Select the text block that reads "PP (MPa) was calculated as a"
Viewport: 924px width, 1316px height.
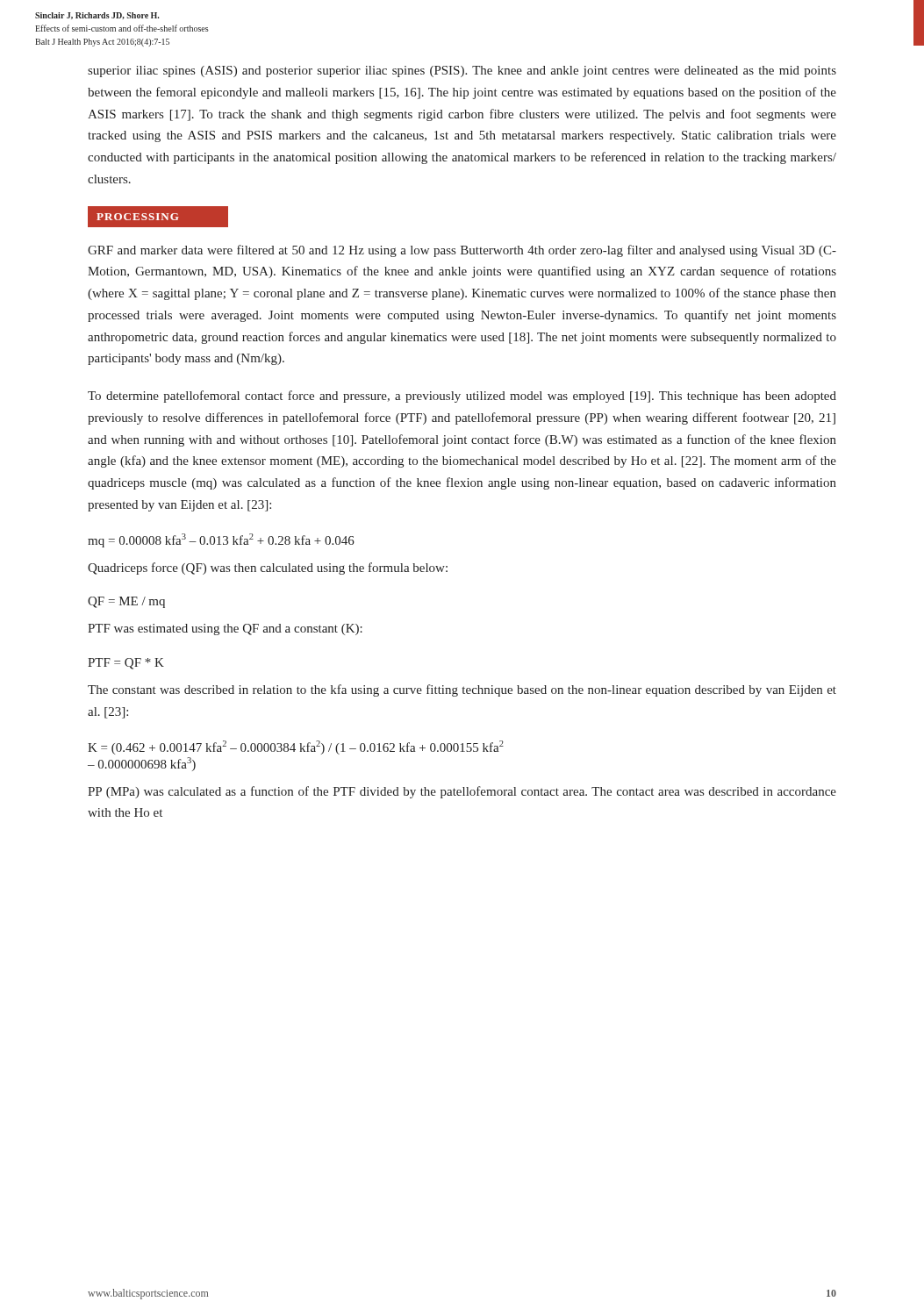tap(462, 802)
